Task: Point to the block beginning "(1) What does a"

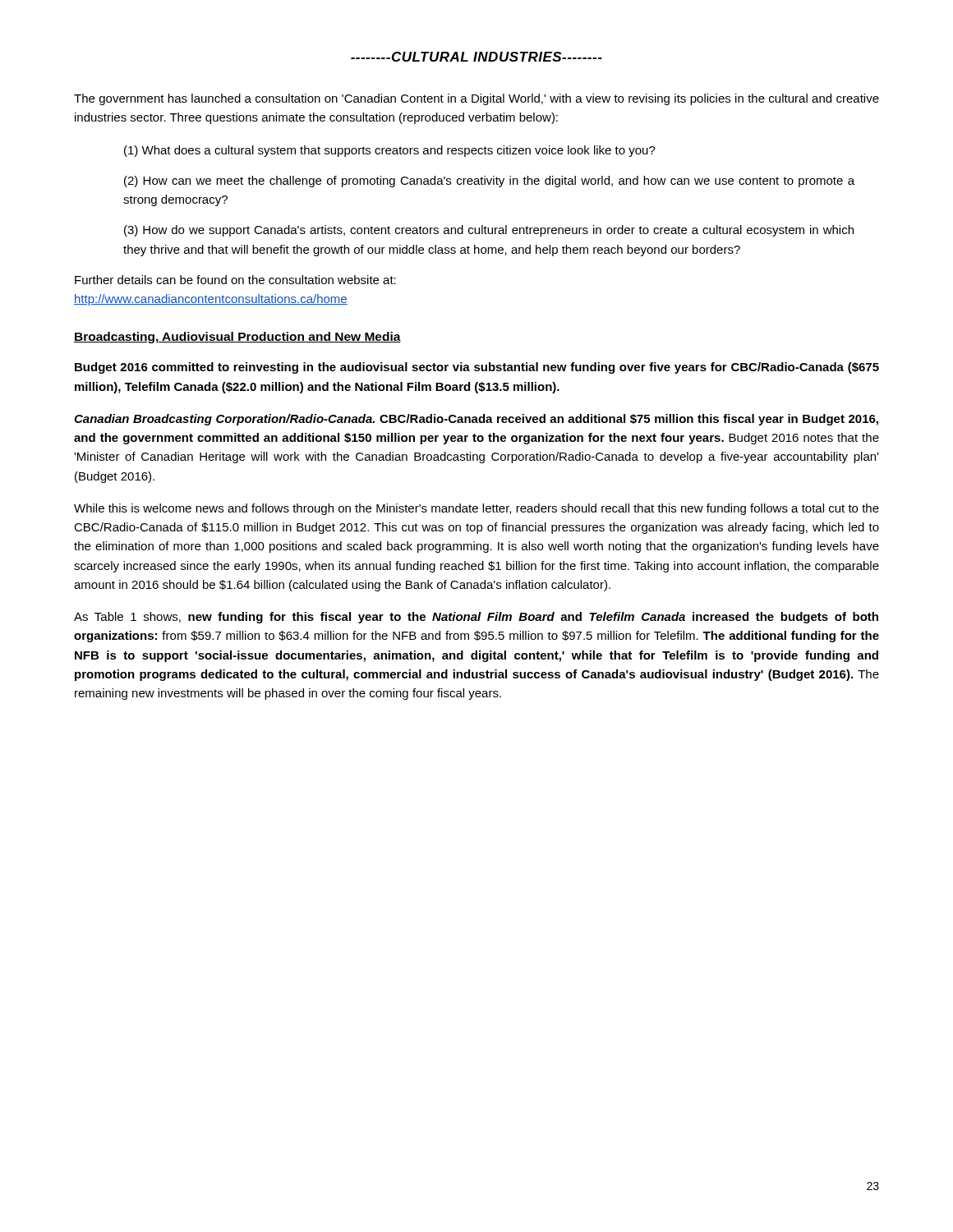Action: (389, 150)
